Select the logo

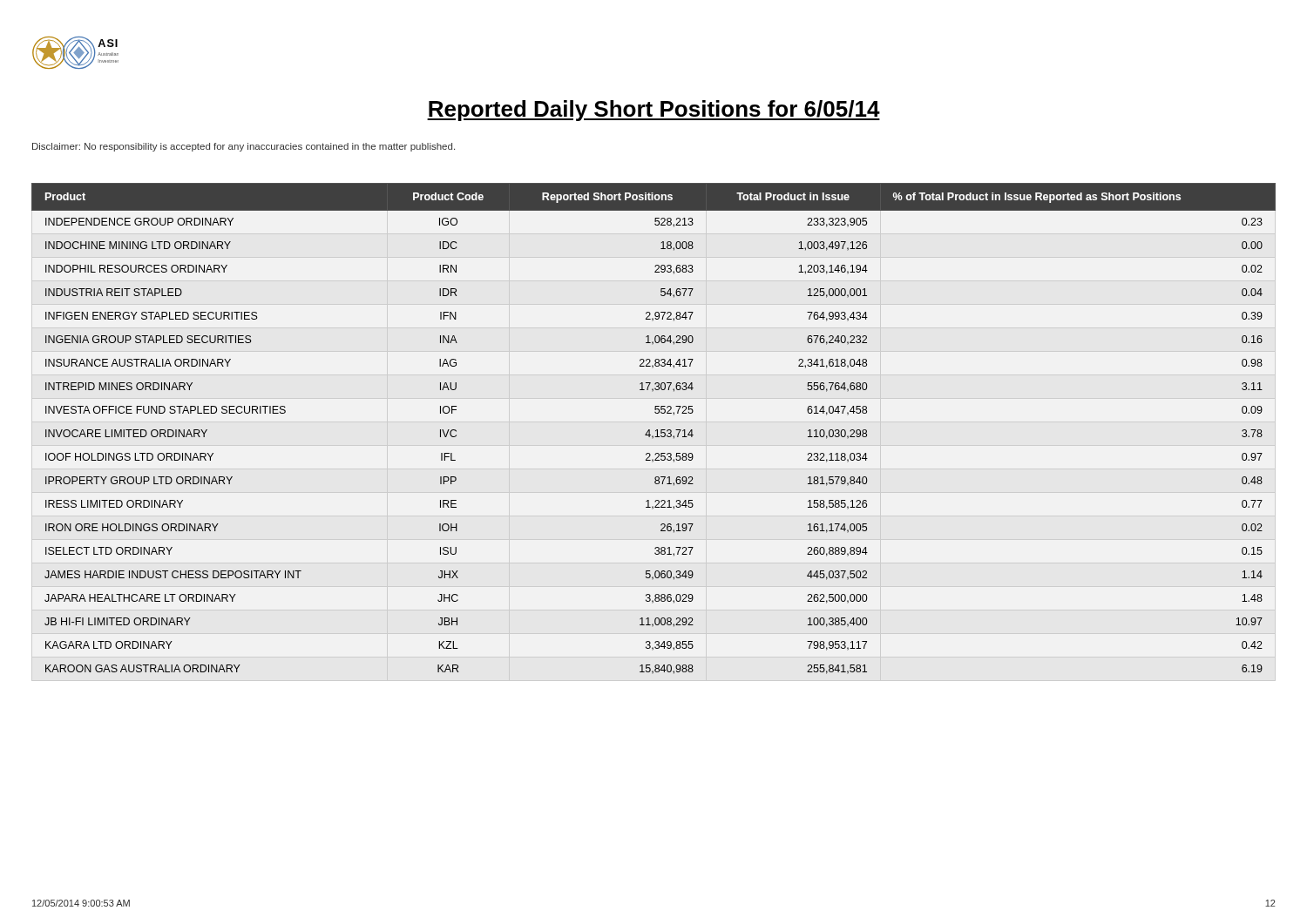(x=75, y=53)
